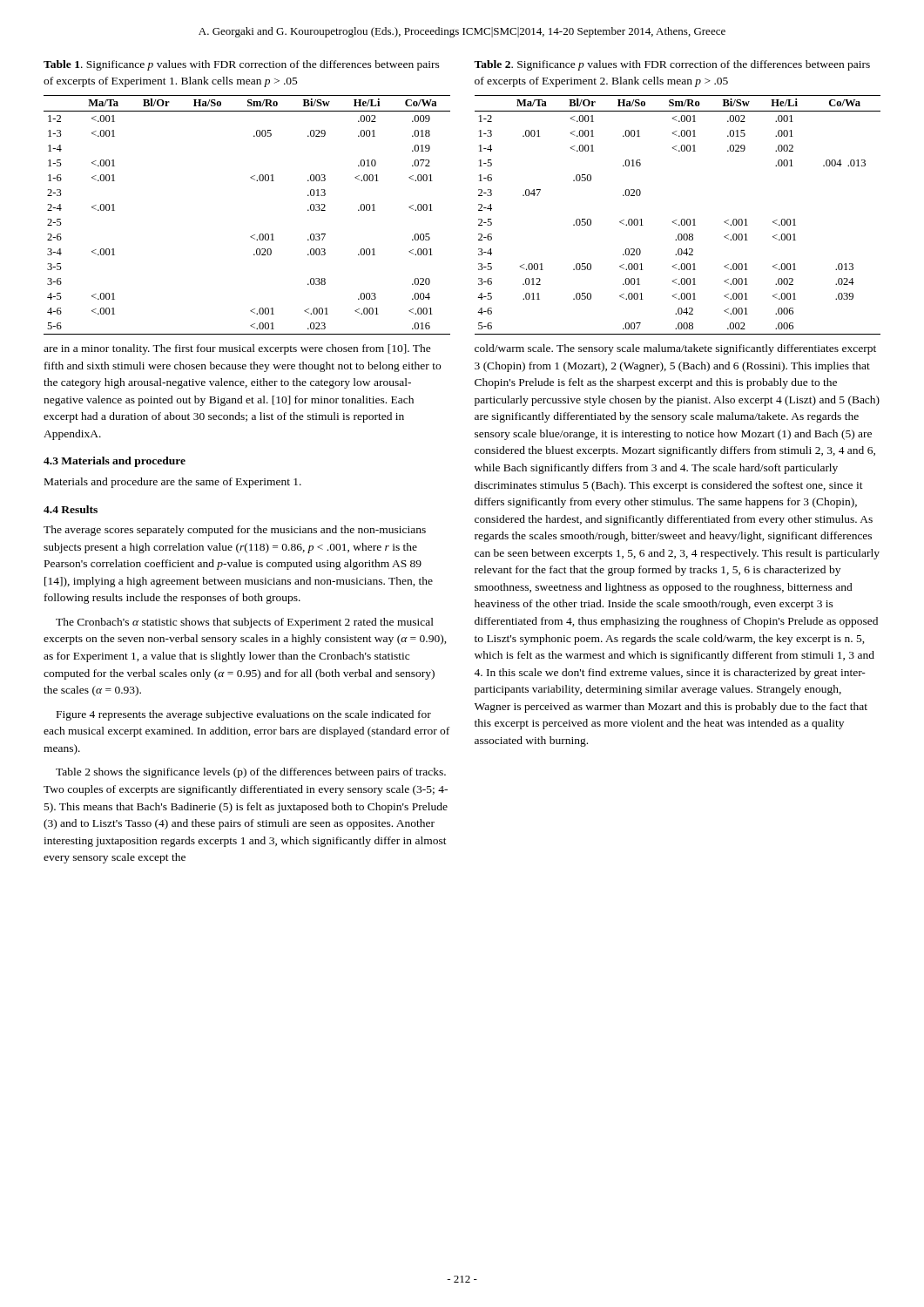
Task: Point to the passage starting "4.4 Results"
Action: (71, 509)
